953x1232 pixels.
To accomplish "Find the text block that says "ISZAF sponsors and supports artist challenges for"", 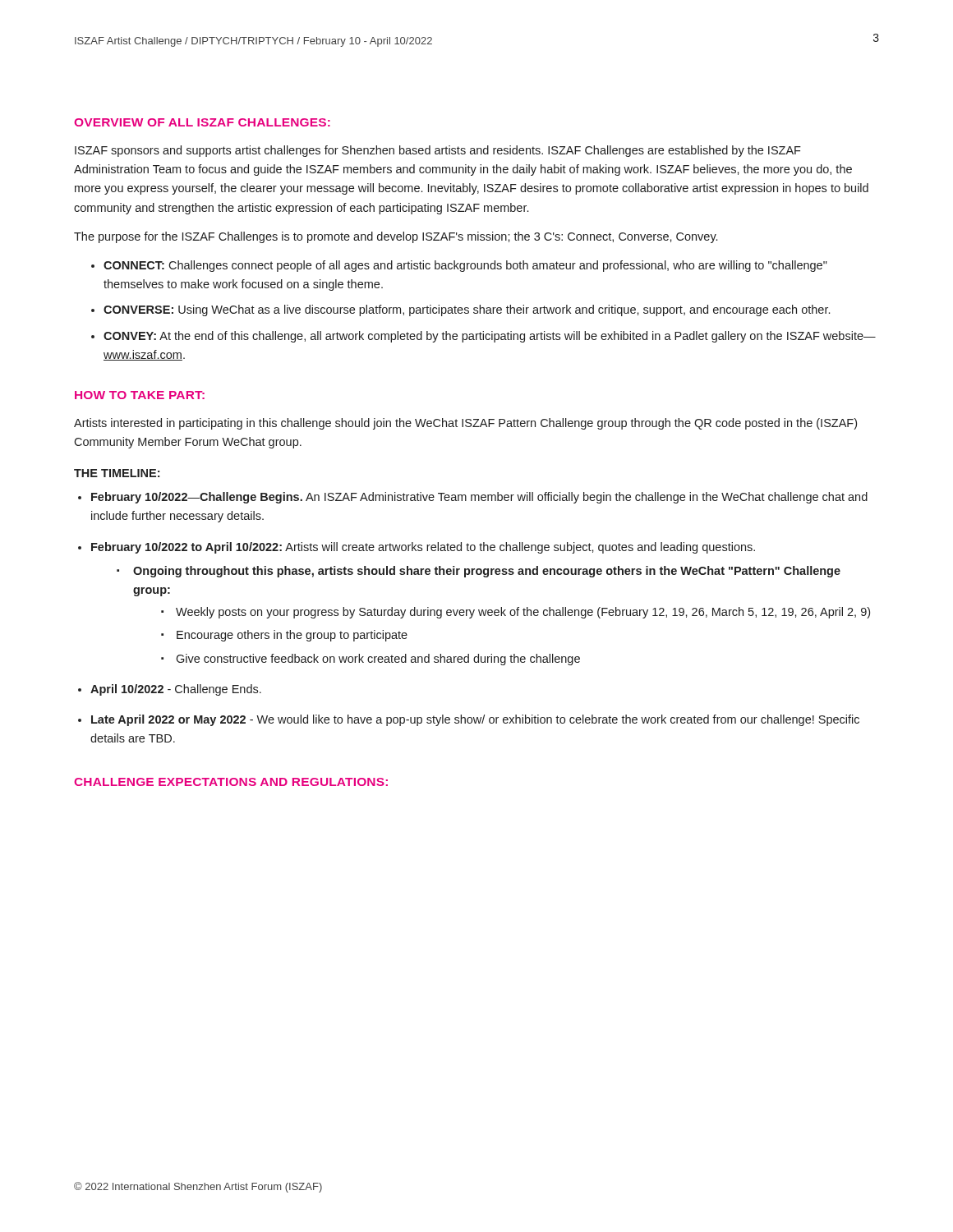I will [471, 179].
